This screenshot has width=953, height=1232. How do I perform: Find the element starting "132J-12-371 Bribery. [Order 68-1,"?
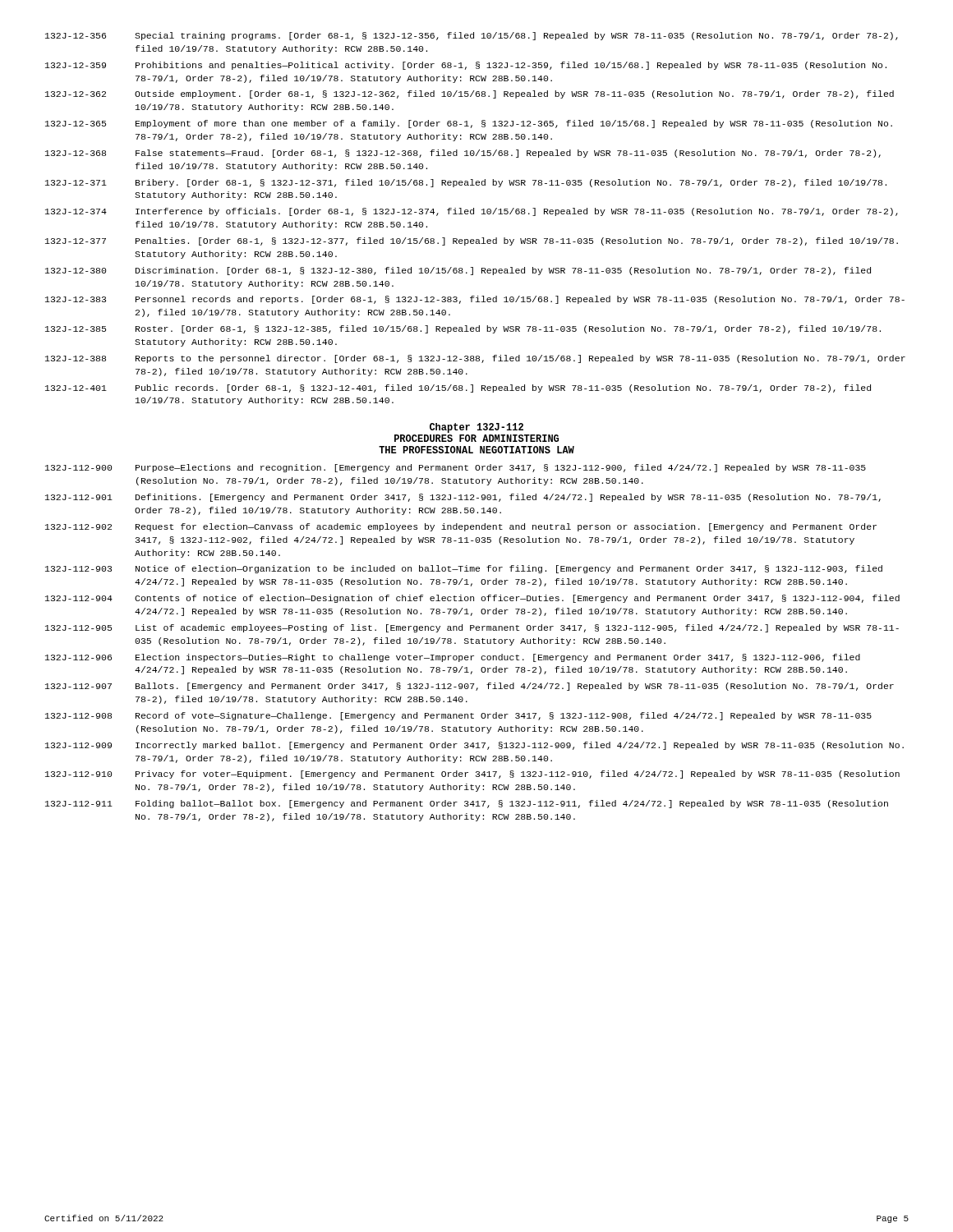point(476,189)
